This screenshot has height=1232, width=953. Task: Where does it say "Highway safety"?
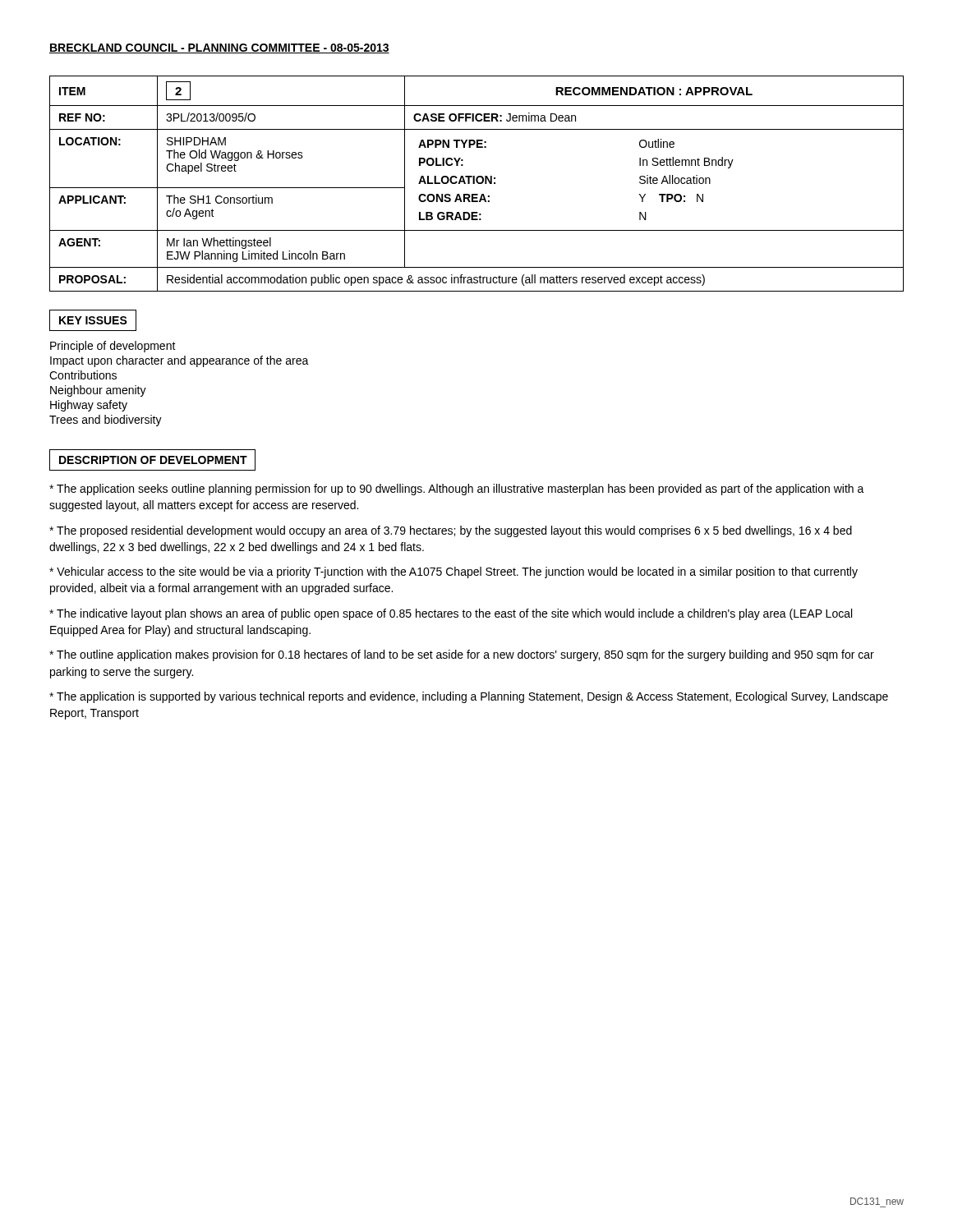click(88, 405)
